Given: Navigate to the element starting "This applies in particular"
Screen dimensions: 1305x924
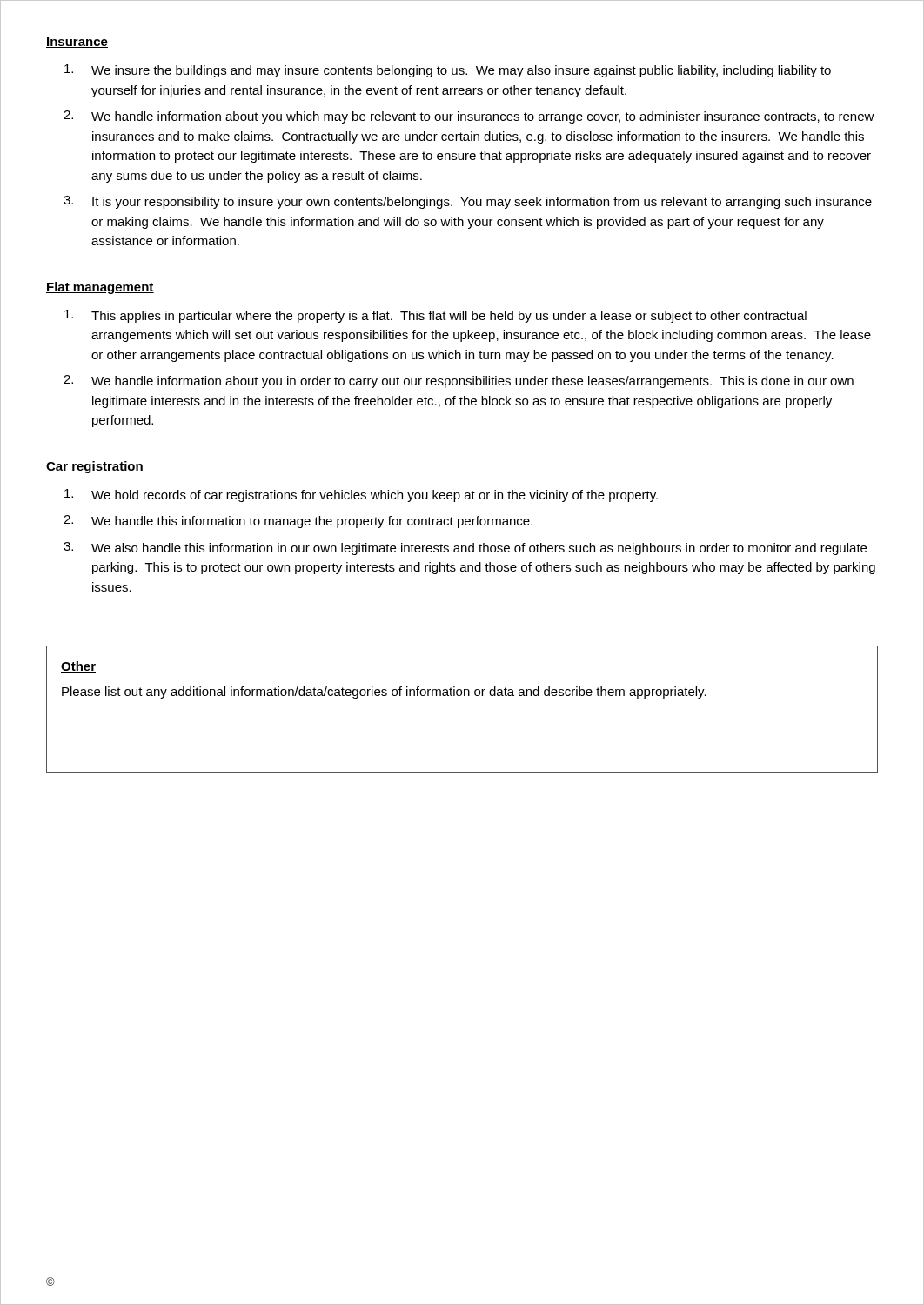Looking at the screenshot, I should (471, 335).
